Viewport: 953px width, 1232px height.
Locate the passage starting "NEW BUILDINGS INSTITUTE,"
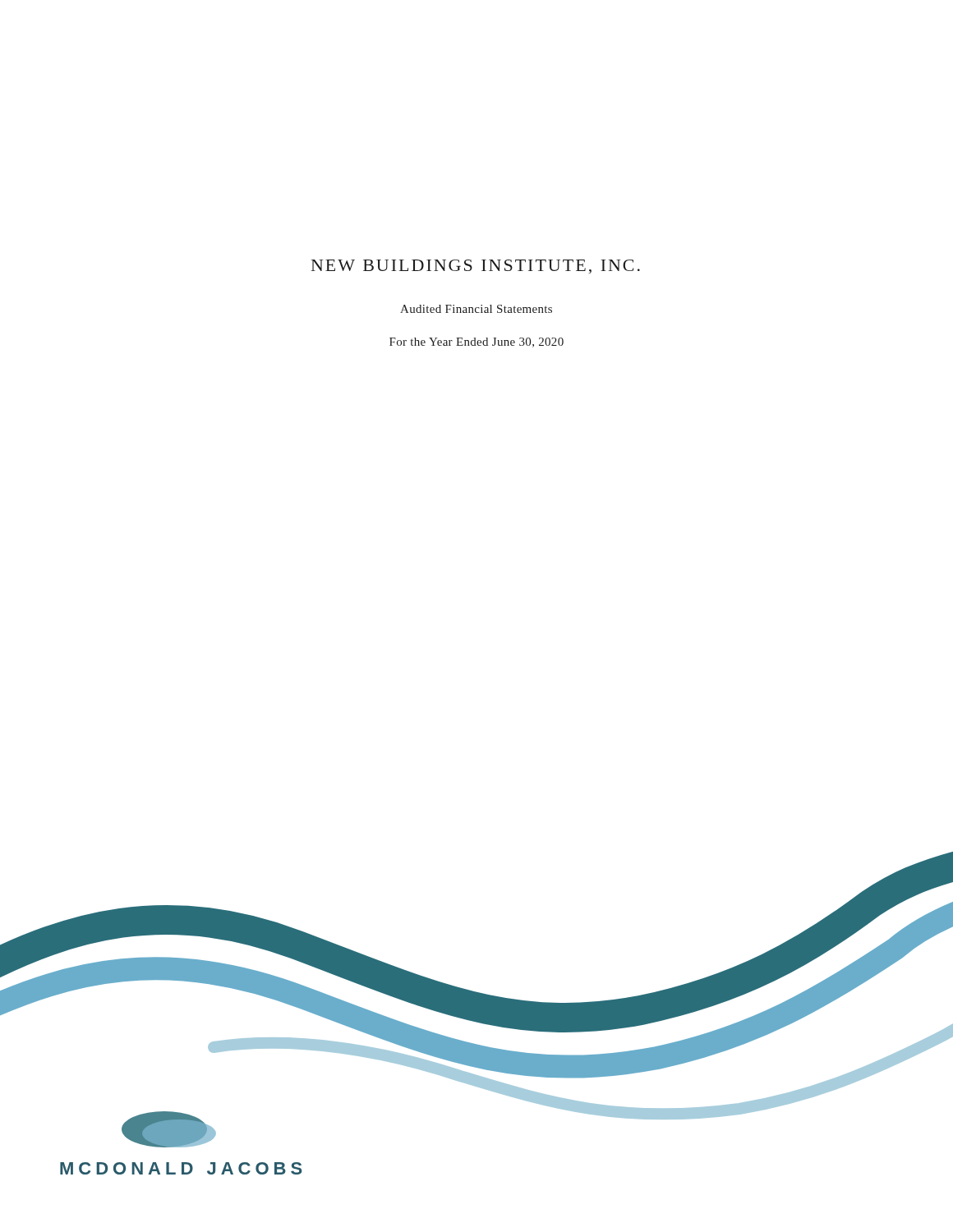(476, 265)
